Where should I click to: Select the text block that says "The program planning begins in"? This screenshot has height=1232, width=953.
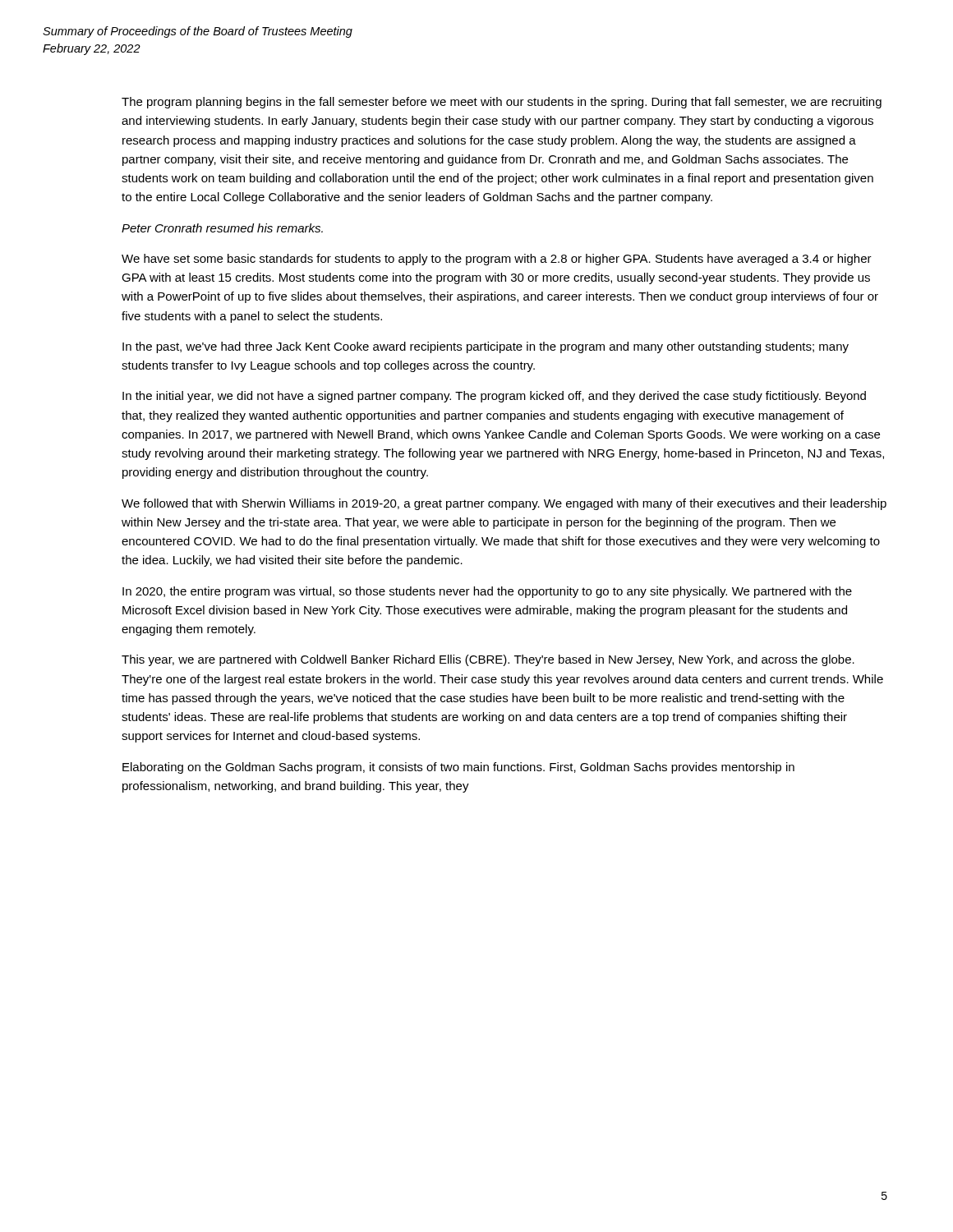504,149
